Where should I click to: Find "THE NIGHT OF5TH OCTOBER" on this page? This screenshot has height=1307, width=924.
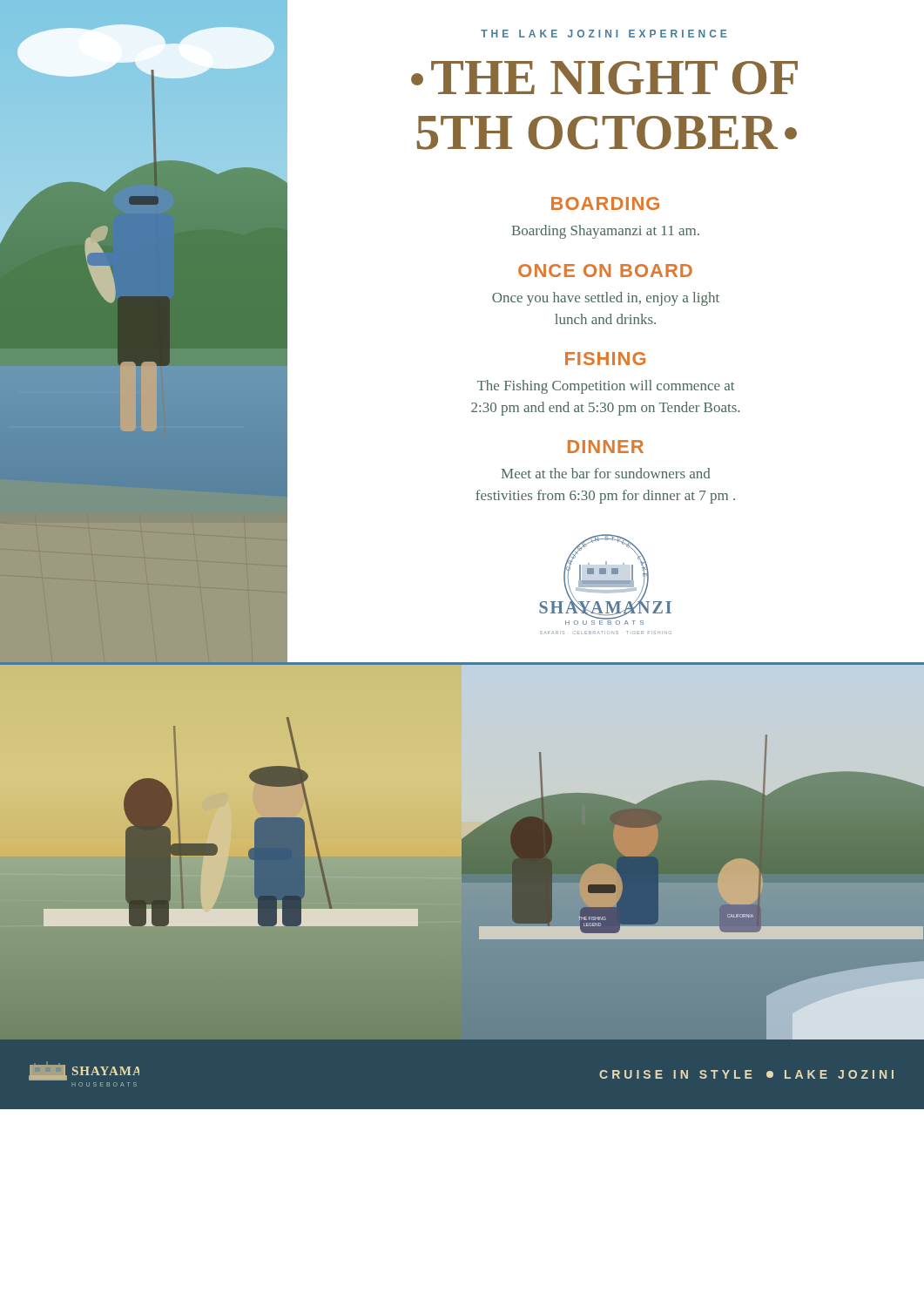(x=606, y=105)
